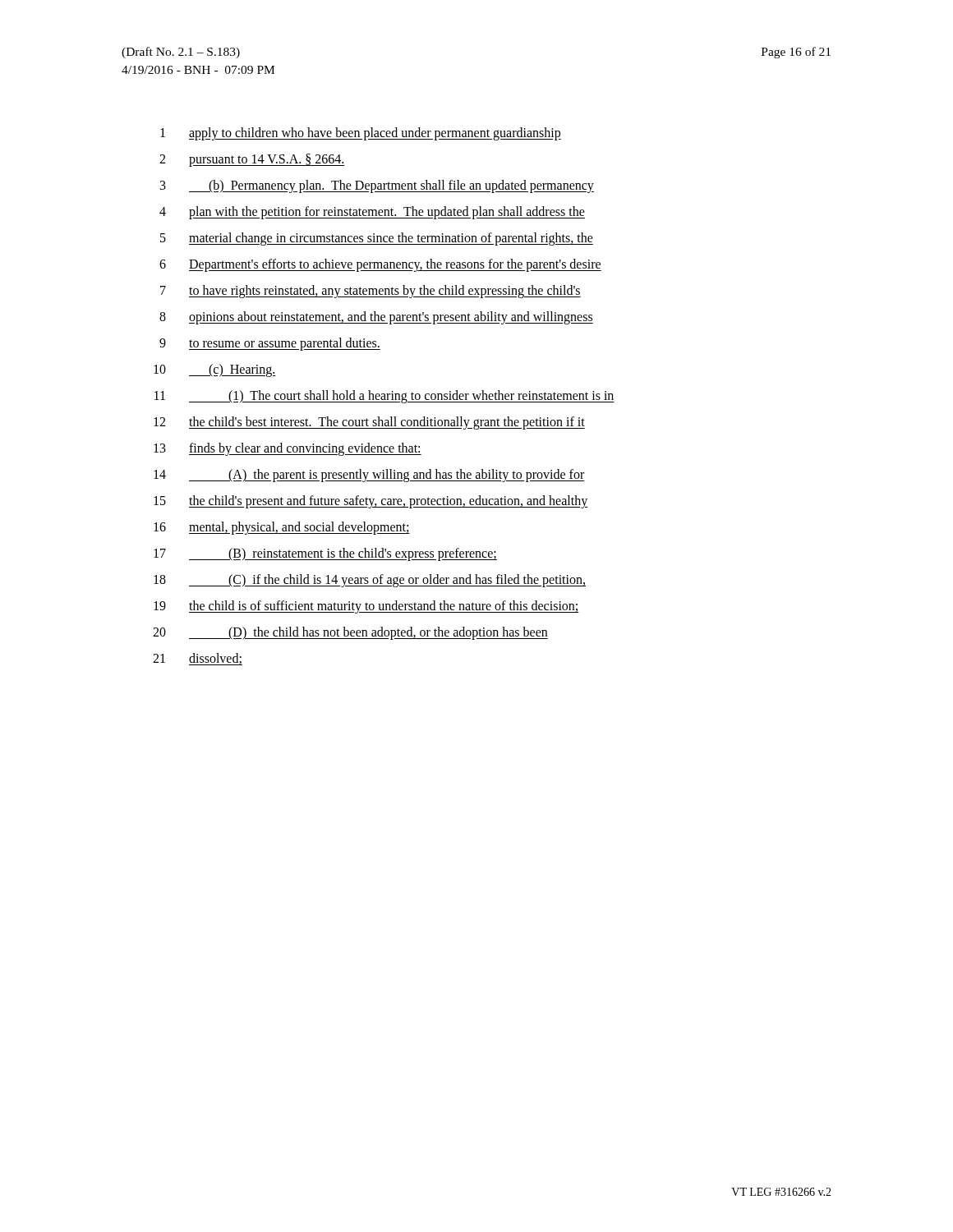The width and height of the screenshot is (953, 1232).
Task: Select the element starting "14 (A) the parent"
Action: pyautogui.click(x=476, y=474)
